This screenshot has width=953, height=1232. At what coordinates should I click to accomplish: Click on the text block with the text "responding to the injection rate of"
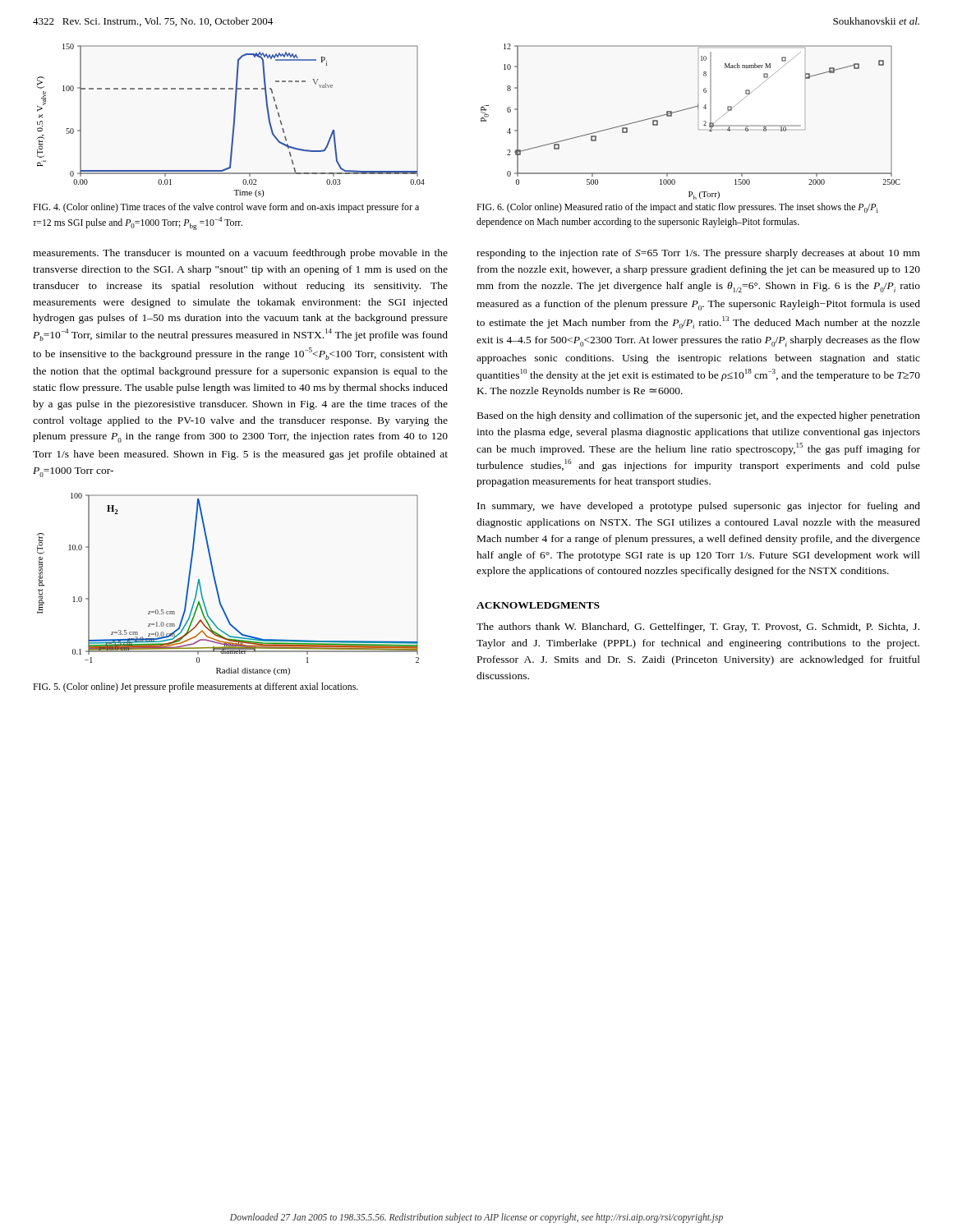pos(698,322)
